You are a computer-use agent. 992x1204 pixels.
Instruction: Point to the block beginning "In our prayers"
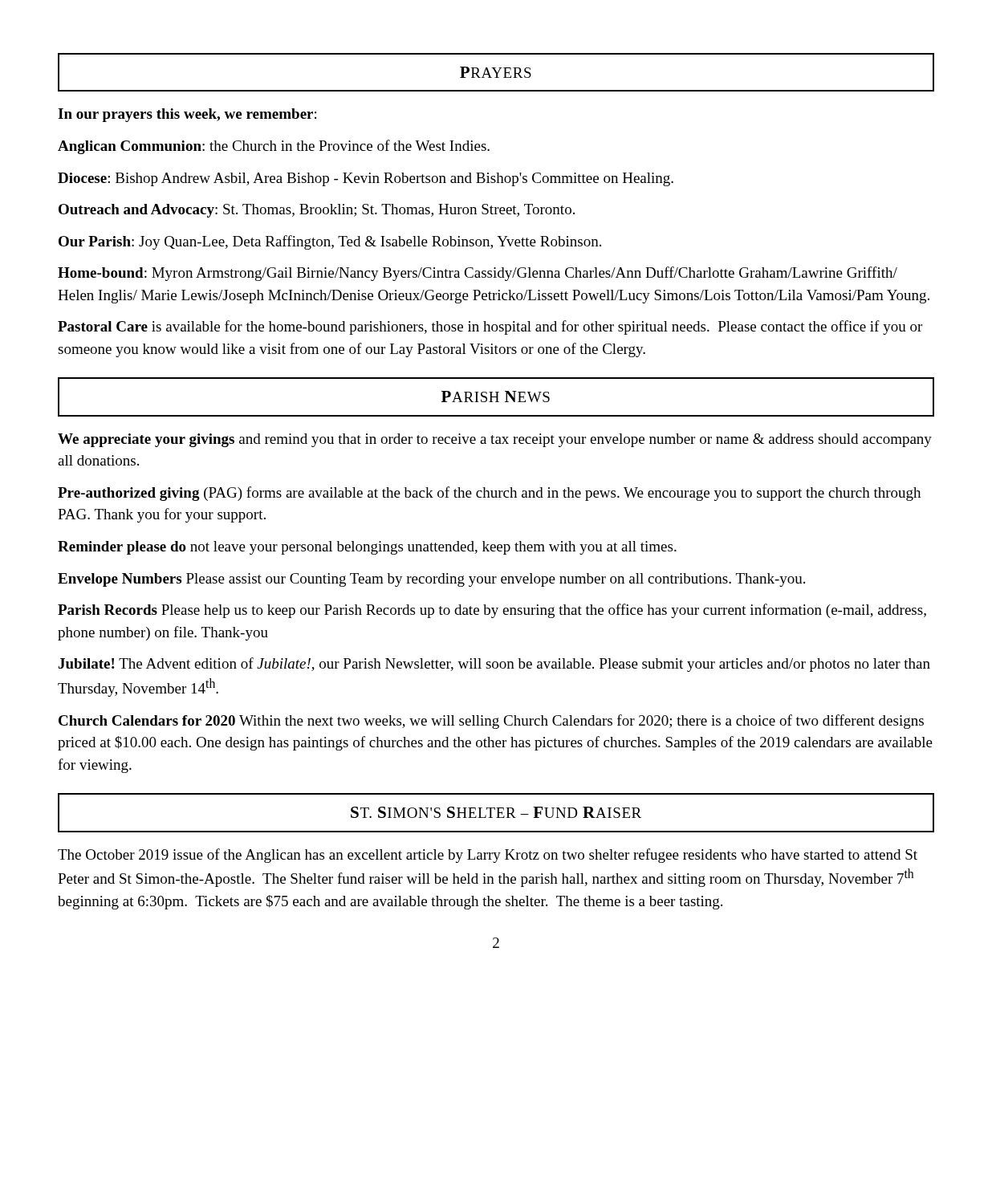[188, 114]
